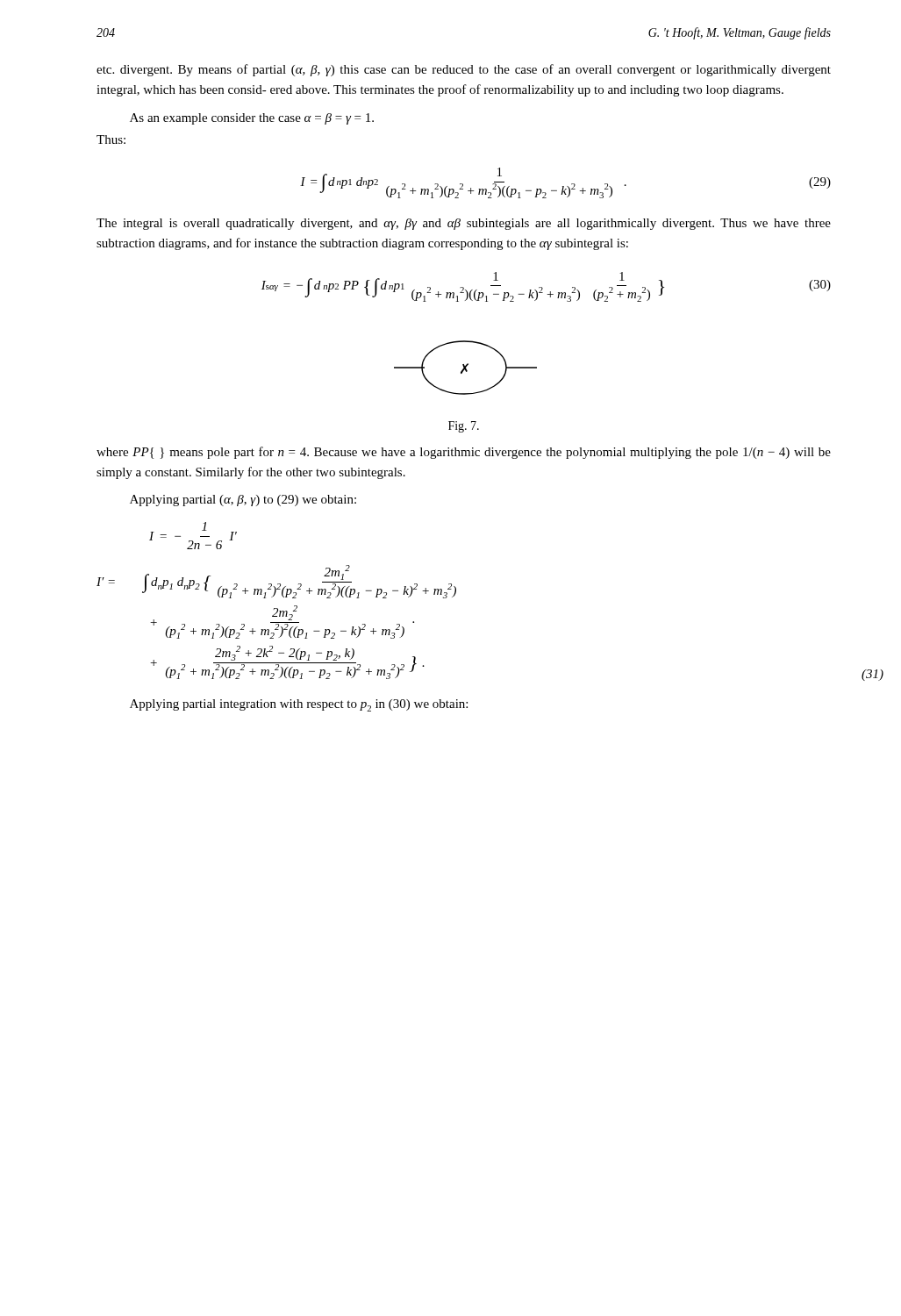901x1316 pixels.
Task: Click the passage that begins "Applying partial integration"
Action: pyautogui.click(x=299, y=705)
